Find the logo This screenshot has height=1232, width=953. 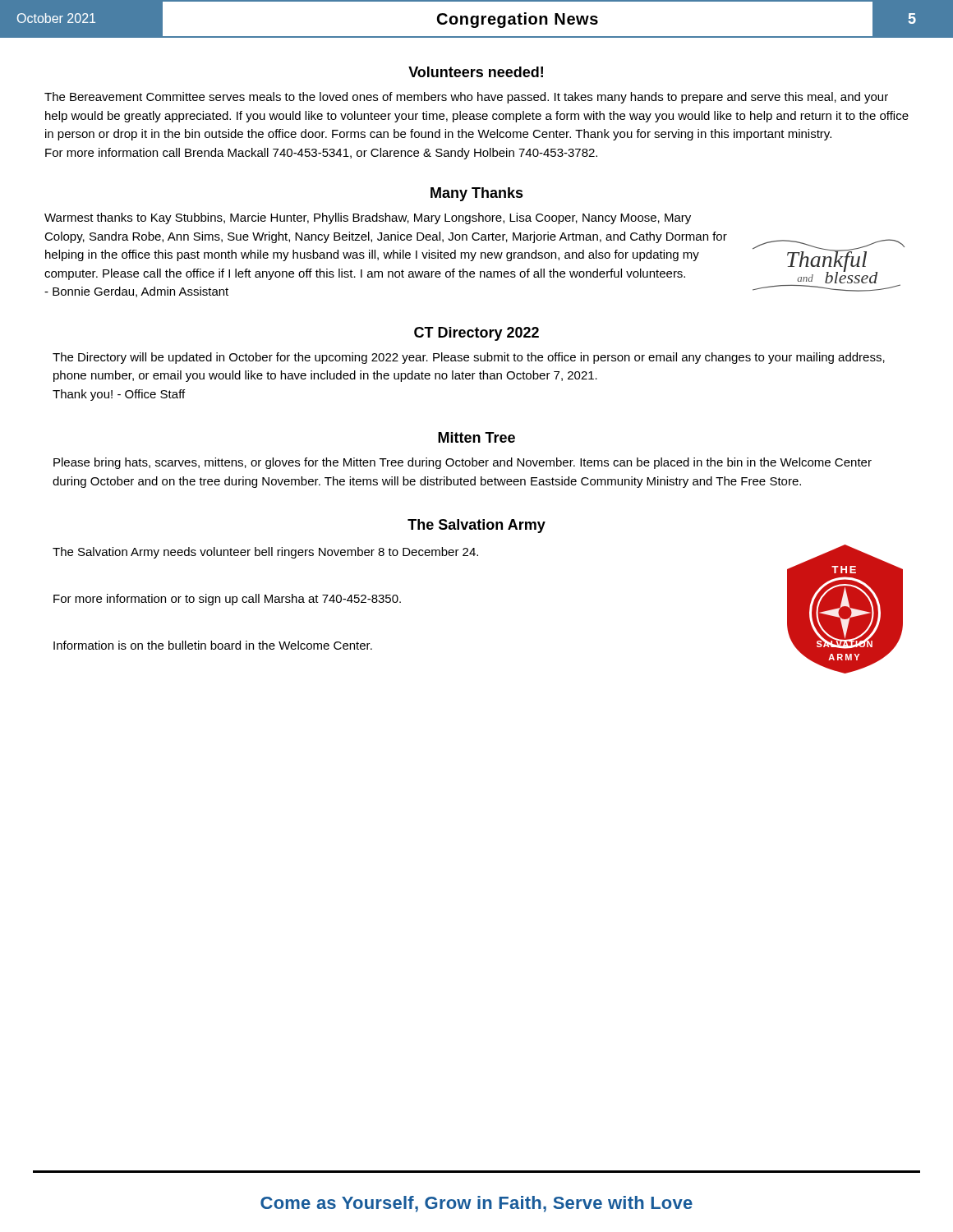click(x=845, y=609)
